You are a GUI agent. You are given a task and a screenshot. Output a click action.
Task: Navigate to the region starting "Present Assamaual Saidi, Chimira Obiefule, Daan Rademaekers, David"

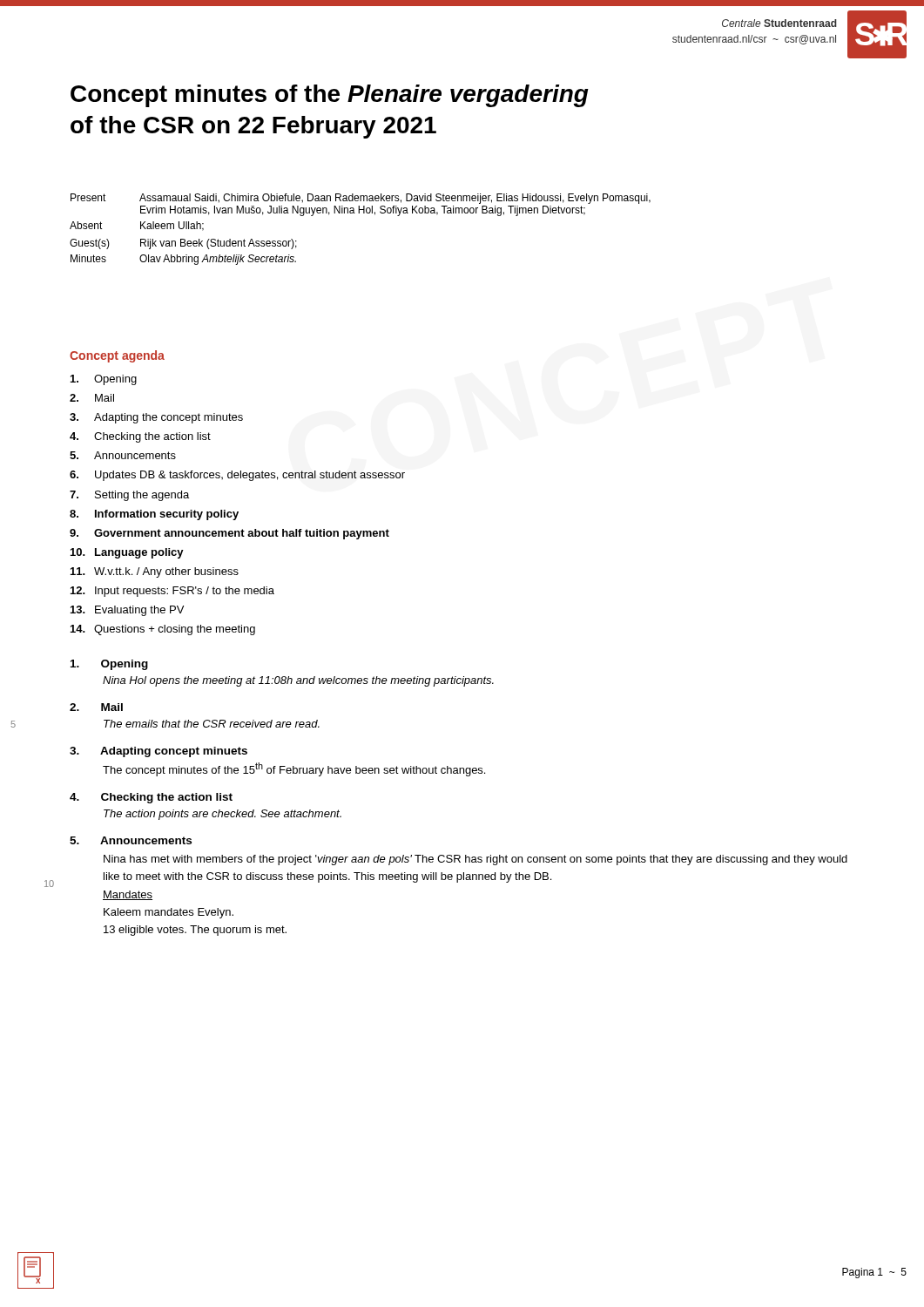point(361,199)
